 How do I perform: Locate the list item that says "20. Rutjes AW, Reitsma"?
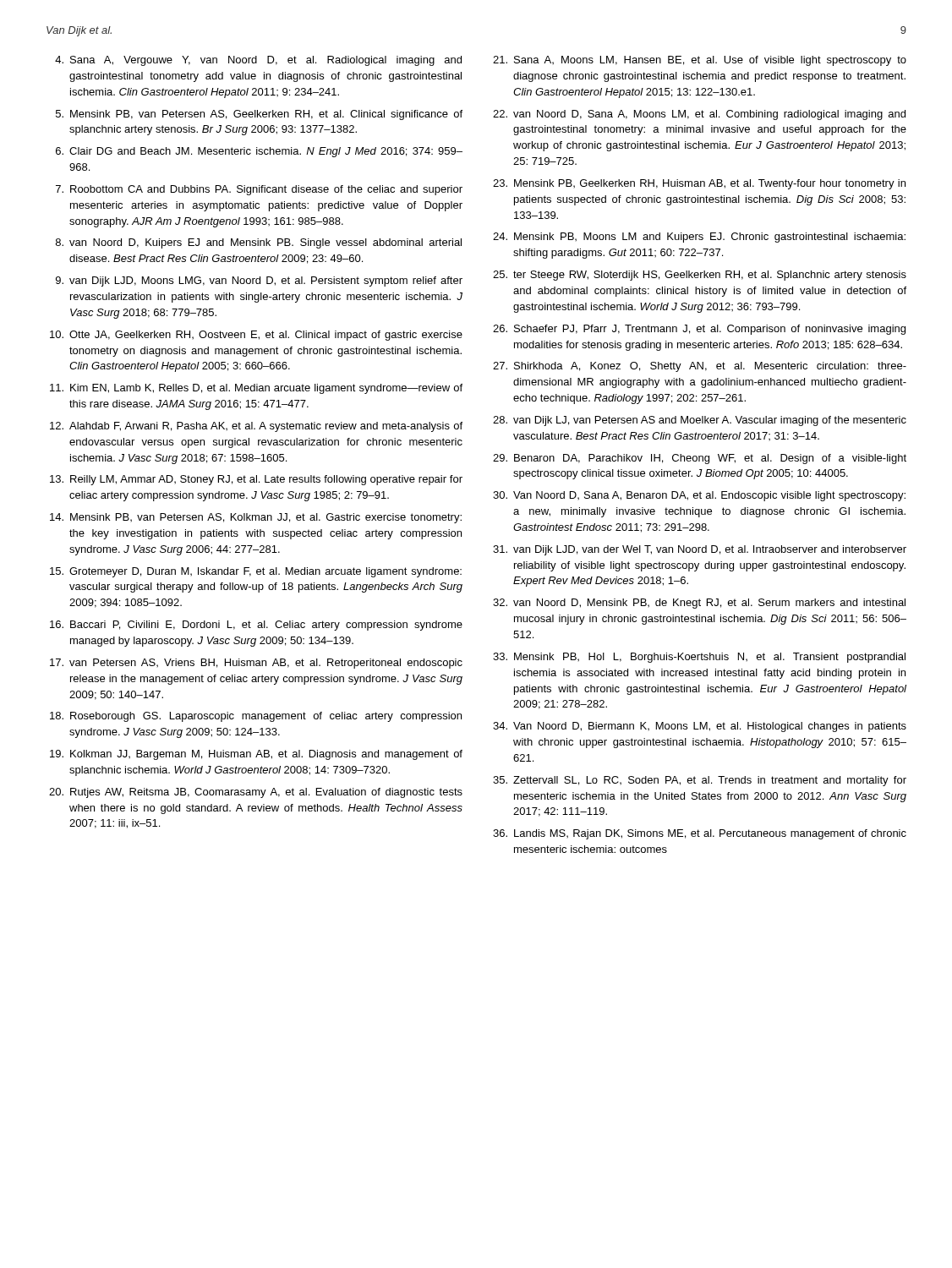[254, 808]
